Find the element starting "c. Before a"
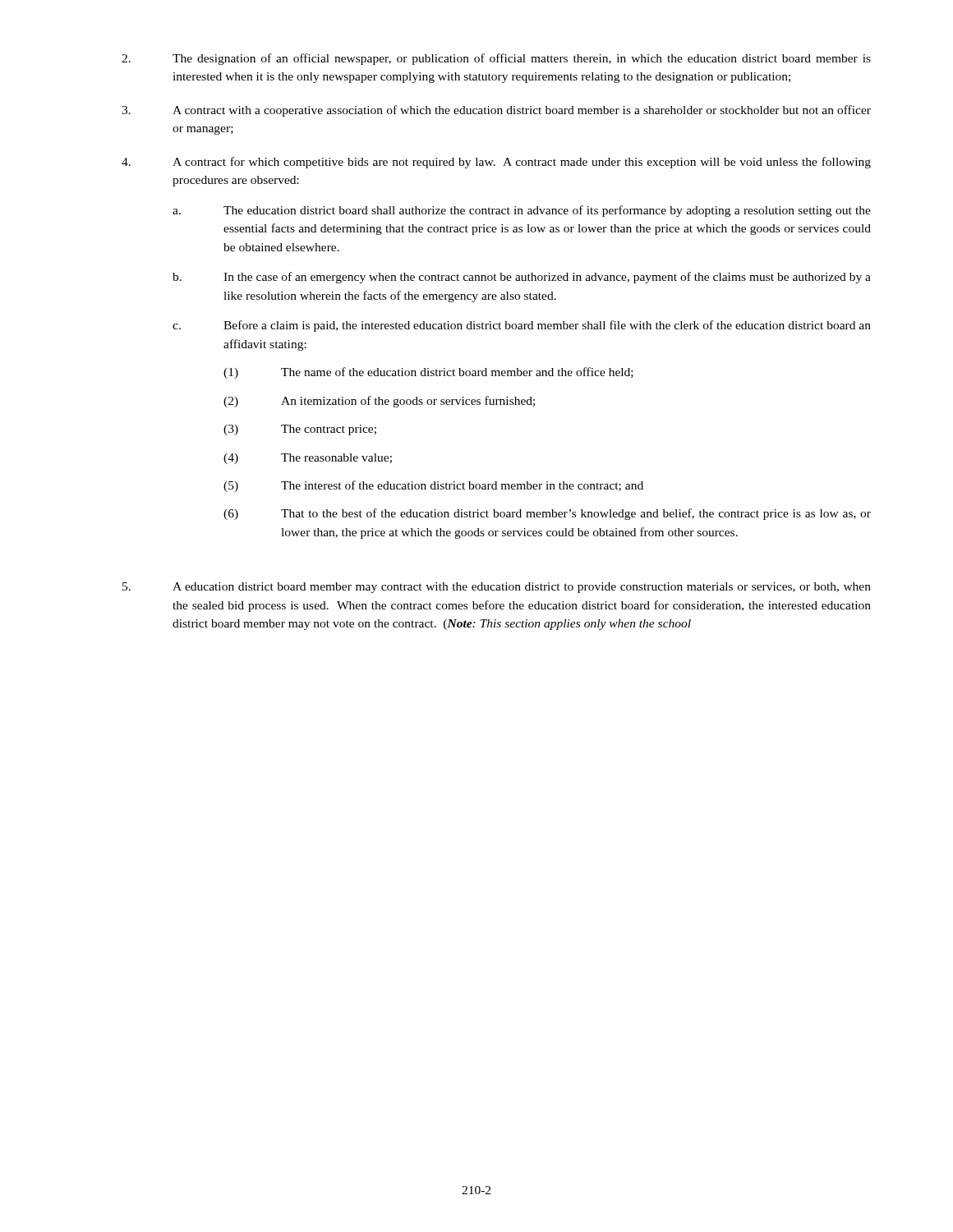Viewport: 953px width, 1232px height. tap(522, 326)
